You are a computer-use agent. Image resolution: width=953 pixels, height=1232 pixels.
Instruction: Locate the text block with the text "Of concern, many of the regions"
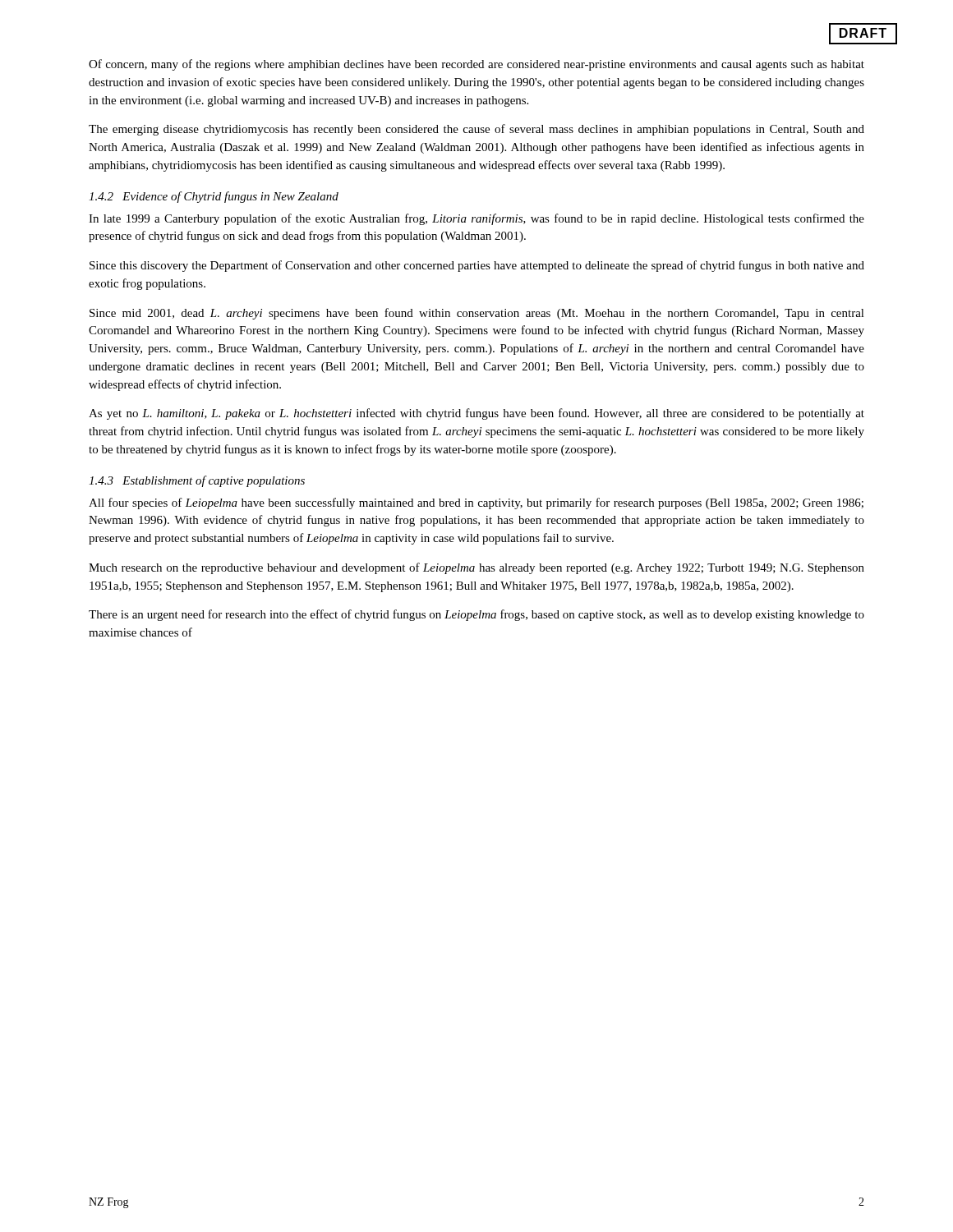coord(476,83)
